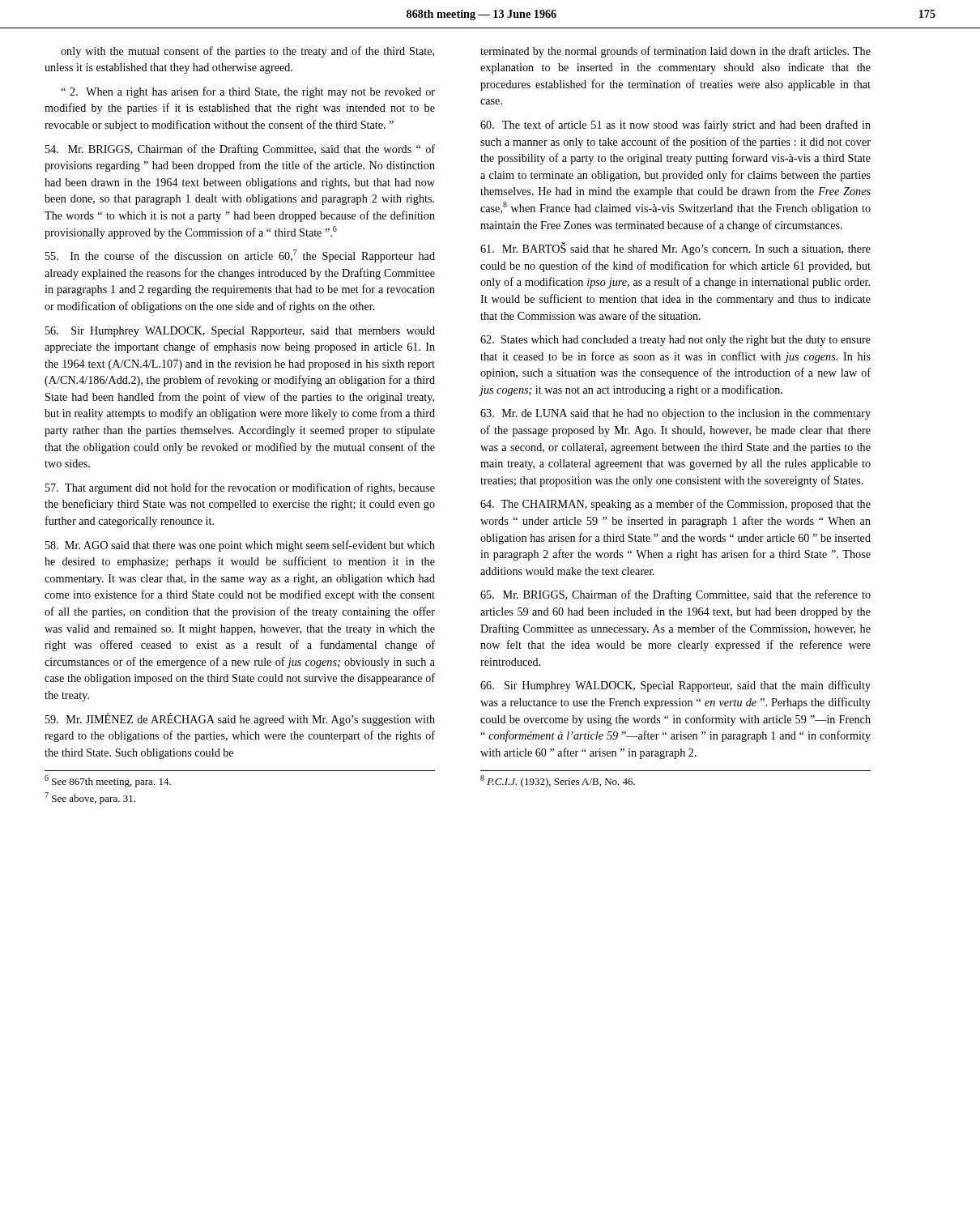The image size is (980, 1215).
Task: Find the block on this page that starts "Mr. JIMÉNEZ de ARÉCHAGA said he"
Action: pos(240,736)
